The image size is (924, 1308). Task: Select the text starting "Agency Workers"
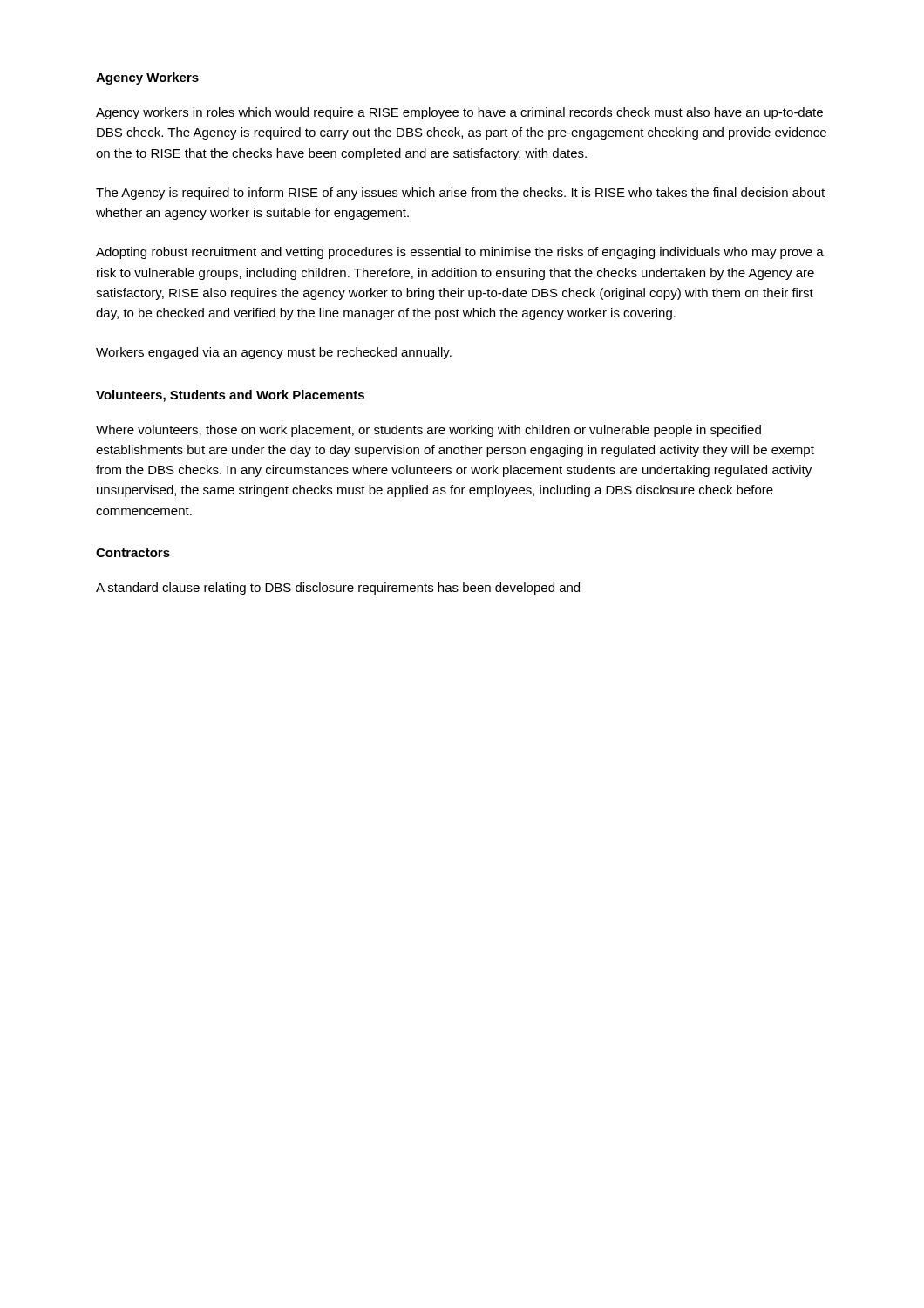[147, 77]
